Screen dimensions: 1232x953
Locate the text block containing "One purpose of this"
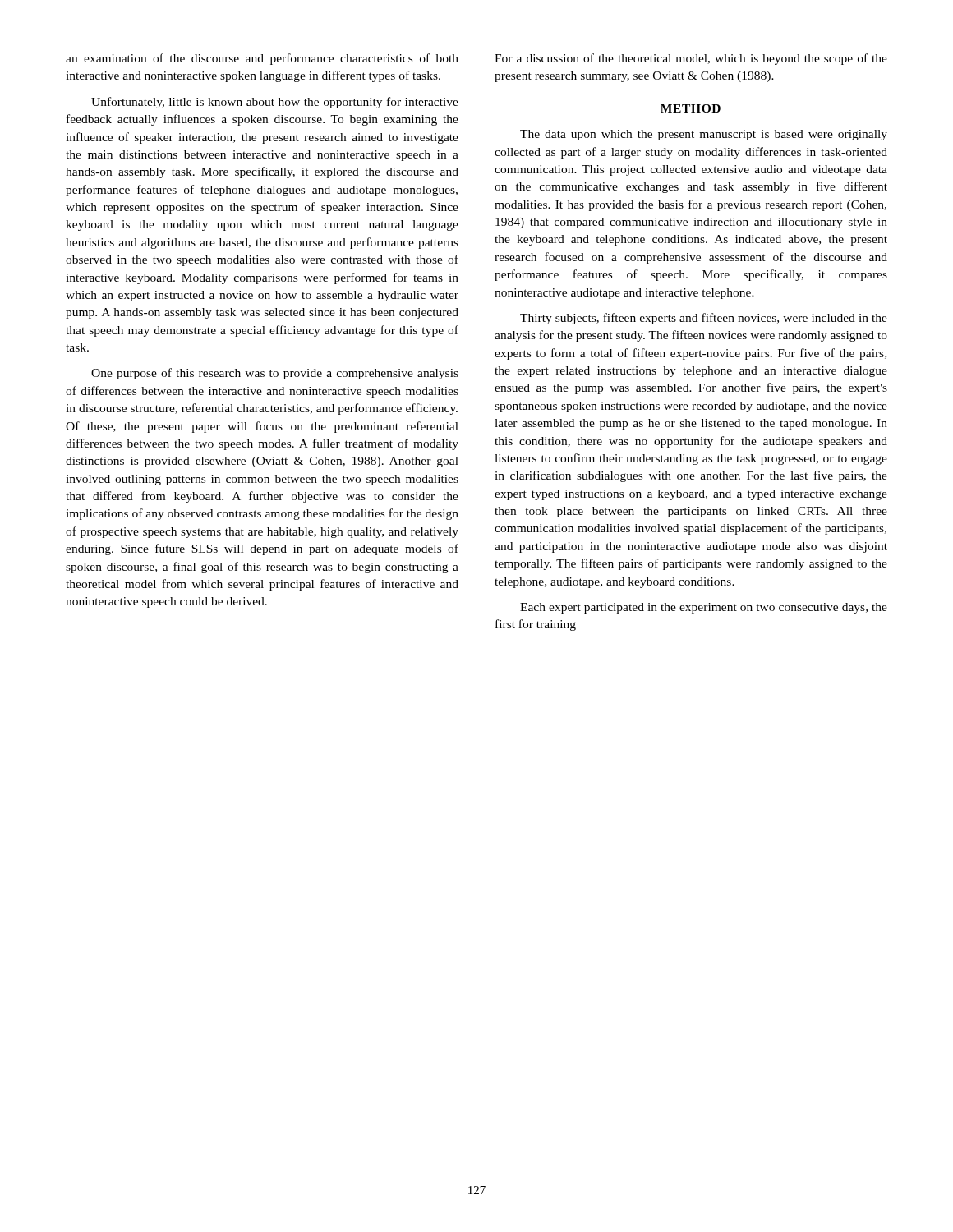click(262, 487)
